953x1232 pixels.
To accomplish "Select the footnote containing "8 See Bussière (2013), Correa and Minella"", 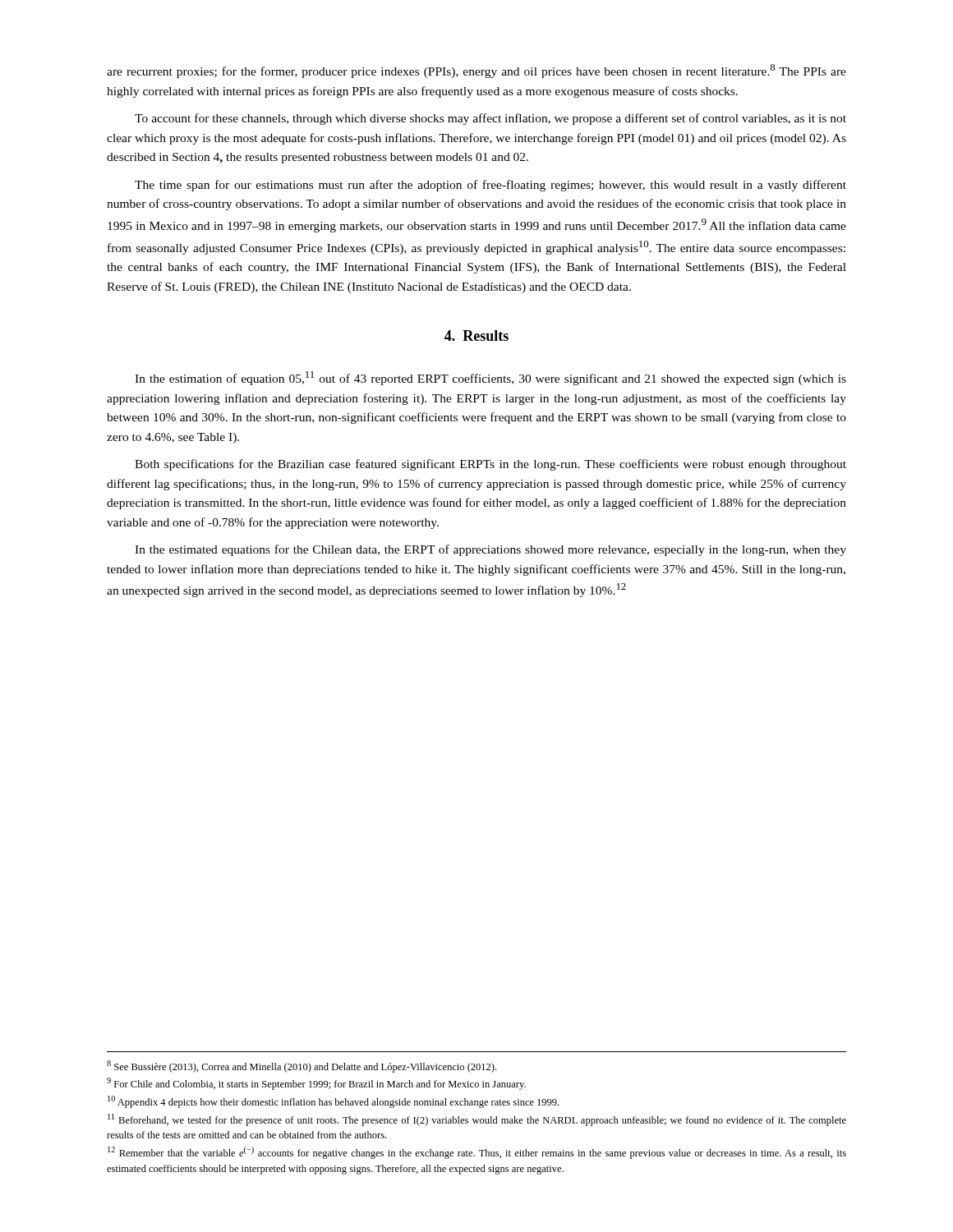I will click(x=476, y=1066).
